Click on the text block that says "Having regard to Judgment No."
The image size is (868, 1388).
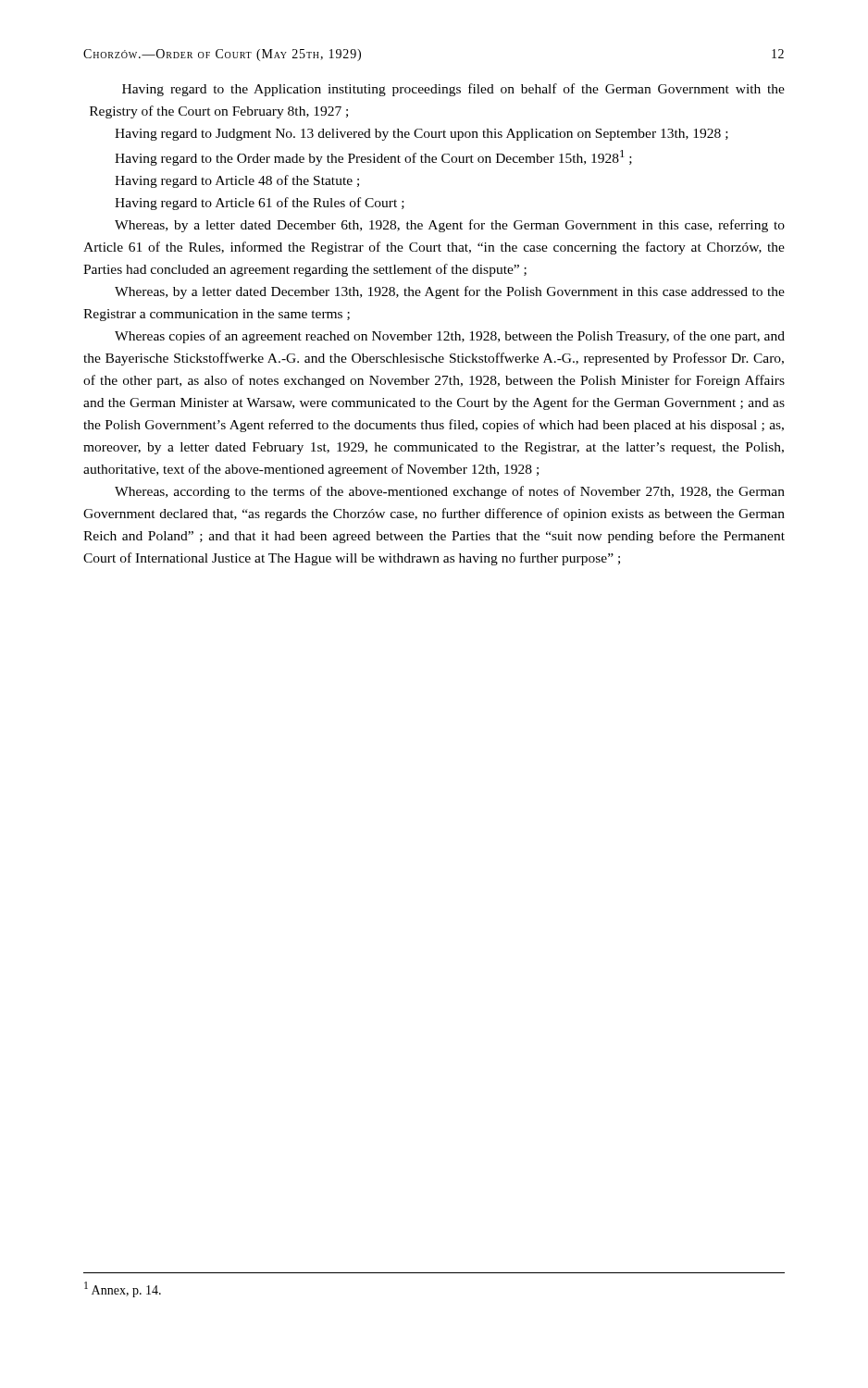tap(422, 132)
